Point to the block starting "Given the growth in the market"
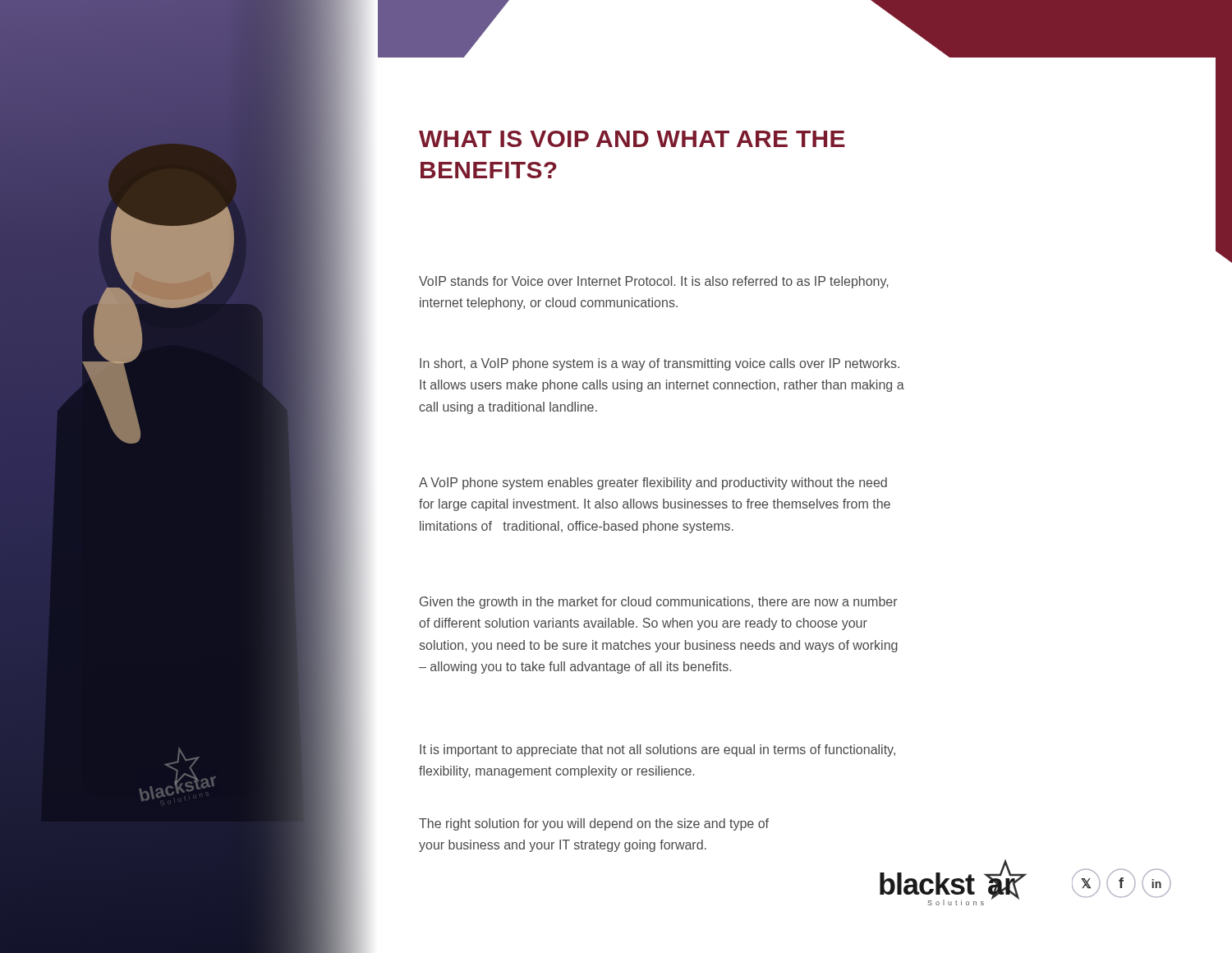Image resolution: width=1232 pixels, height=953 pixels. click(x=776, y=635)
